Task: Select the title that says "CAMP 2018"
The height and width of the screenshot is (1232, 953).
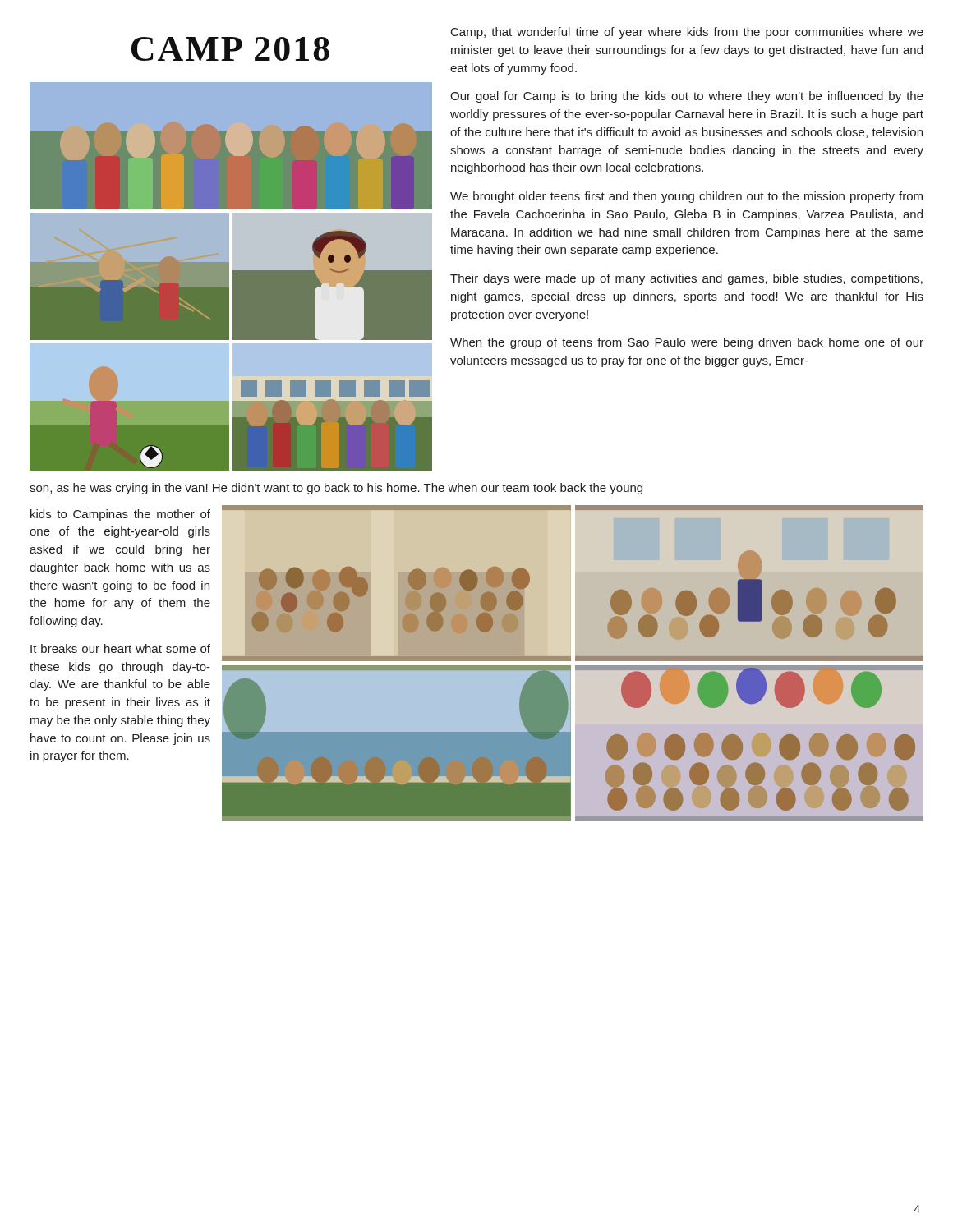Action: [x=231, y=49]
